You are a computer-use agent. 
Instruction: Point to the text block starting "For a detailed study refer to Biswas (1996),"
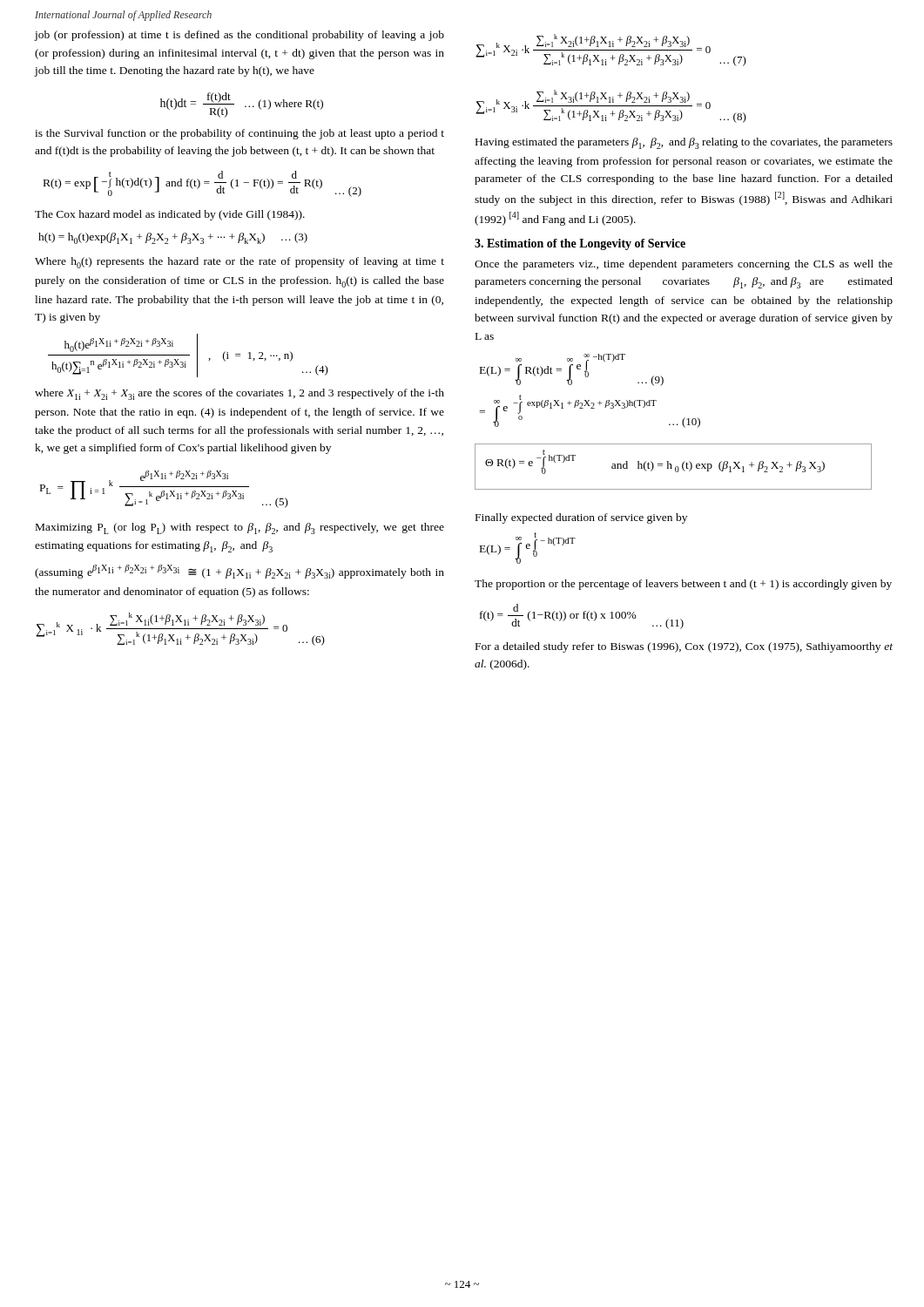pos(684,655)
